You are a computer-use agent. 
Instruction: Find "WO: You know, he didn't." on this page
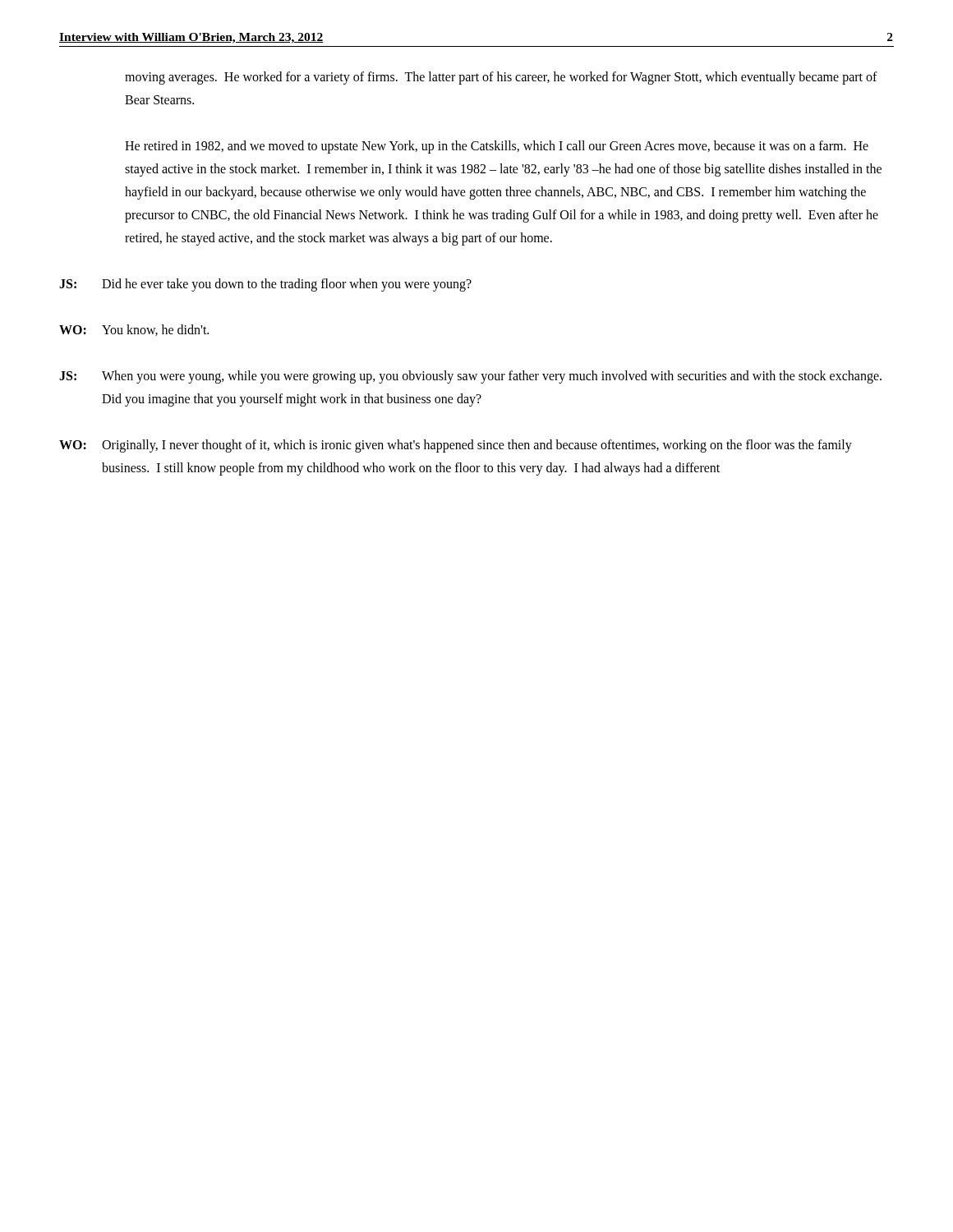(134, 330)
